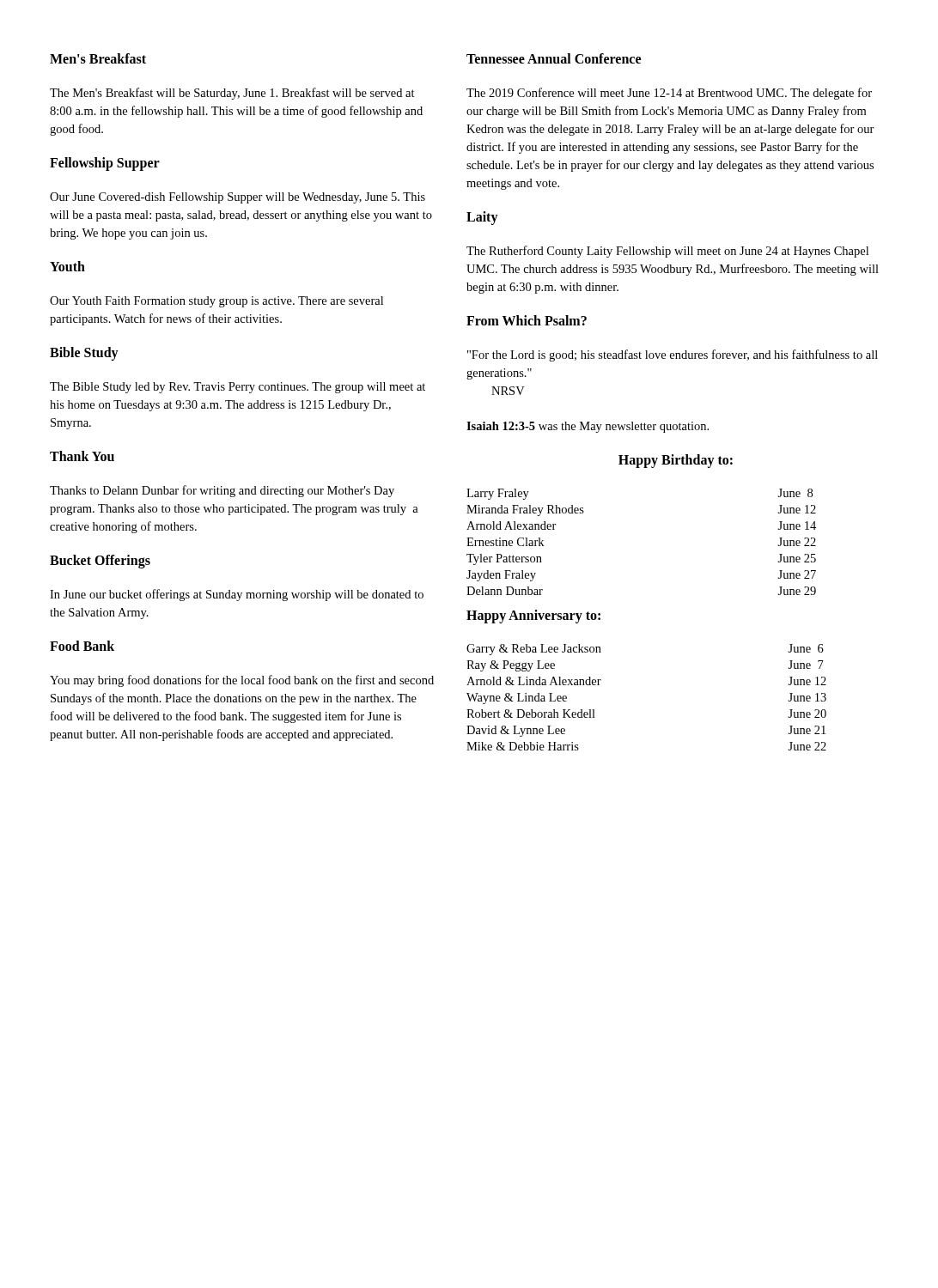The height and width of the screenshot is (1288, 938).
Task: Point to the block beginning "Our Youth Faith Formation study group is active."
Action: point(243,310)
